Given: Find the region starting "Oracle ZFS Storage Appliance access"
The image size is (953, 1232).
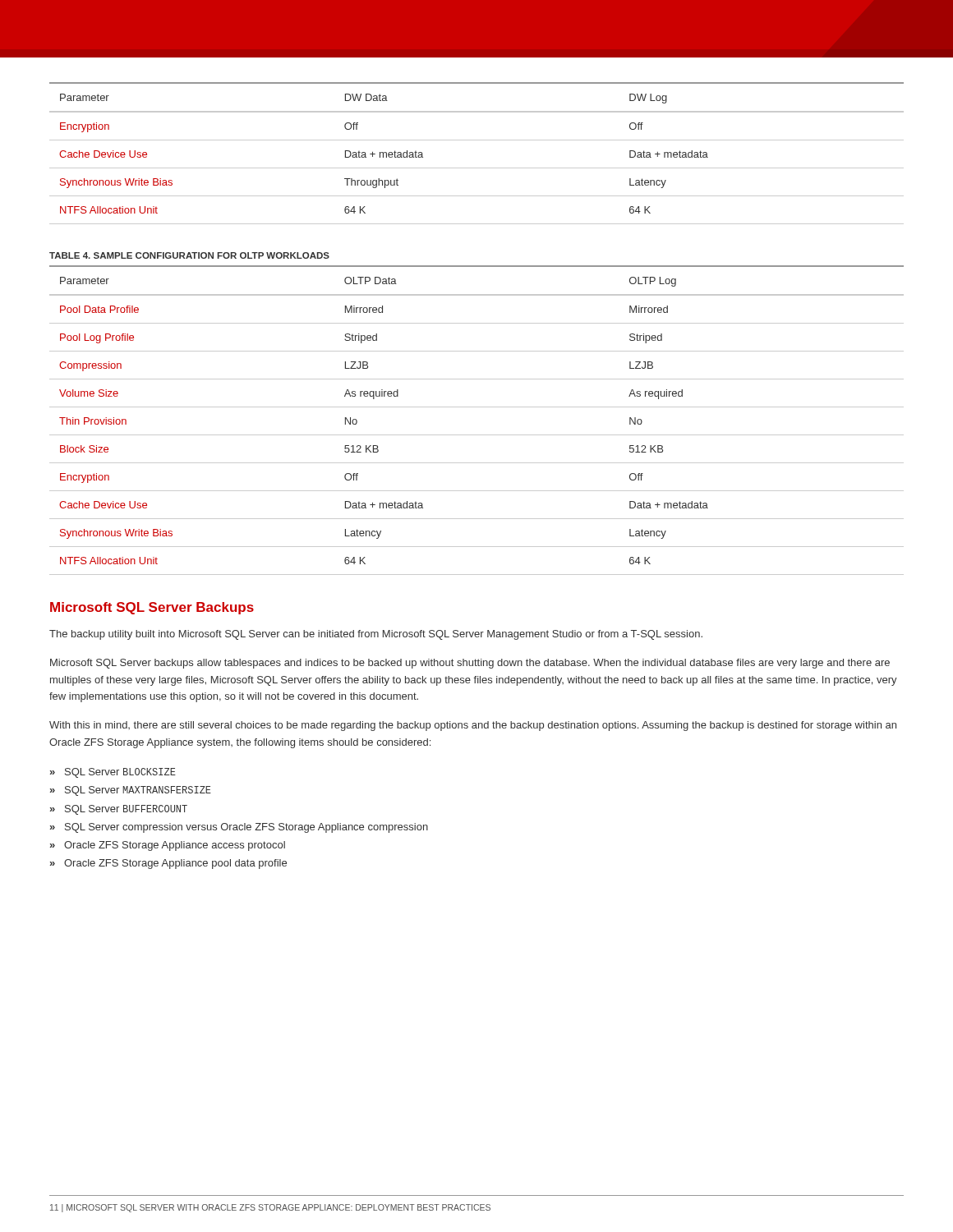Looking at the screenshot, I should pos(175,845).
